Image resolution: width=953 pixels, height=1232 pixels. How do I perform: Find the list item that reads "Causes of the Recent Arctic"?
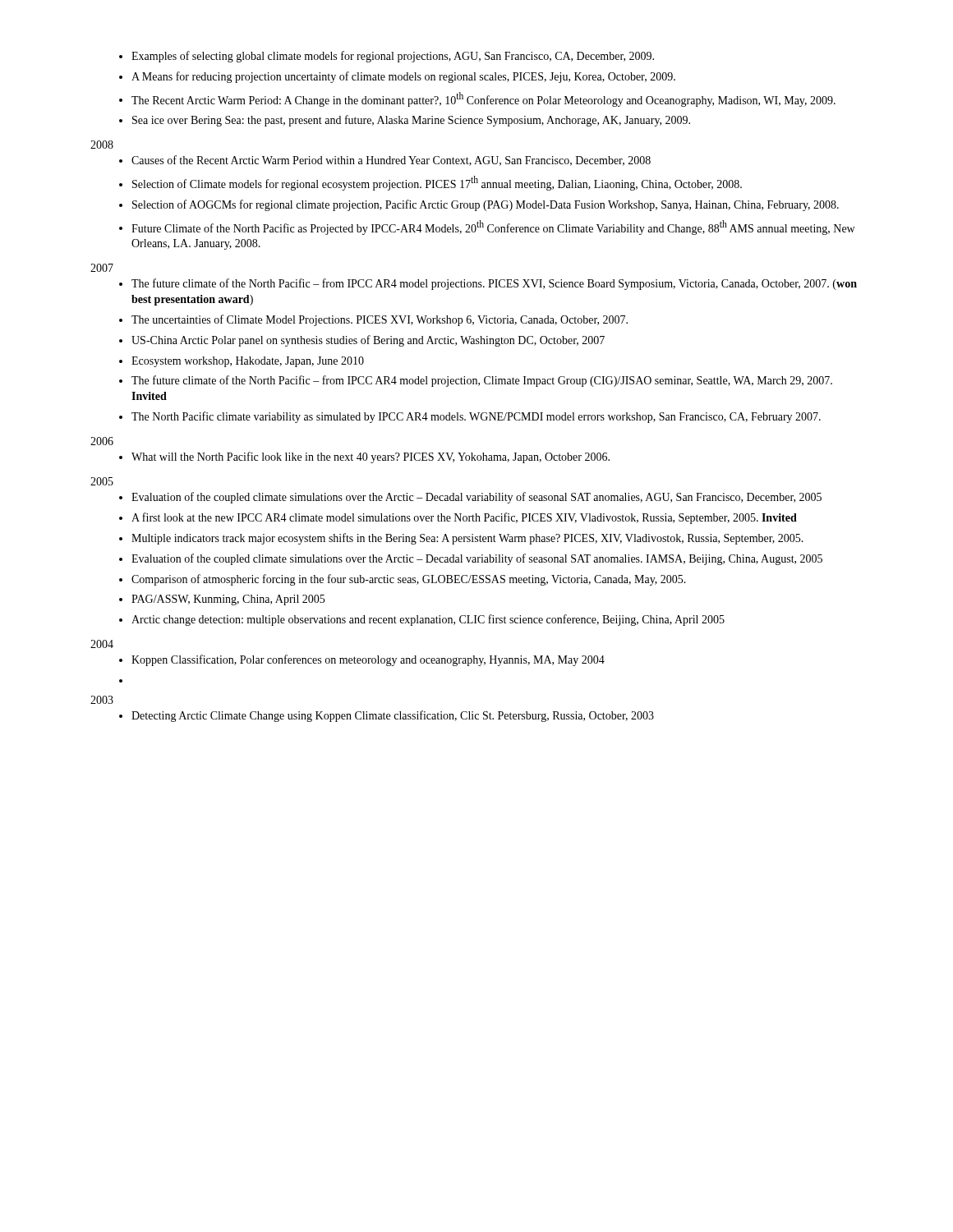point(391,161)
